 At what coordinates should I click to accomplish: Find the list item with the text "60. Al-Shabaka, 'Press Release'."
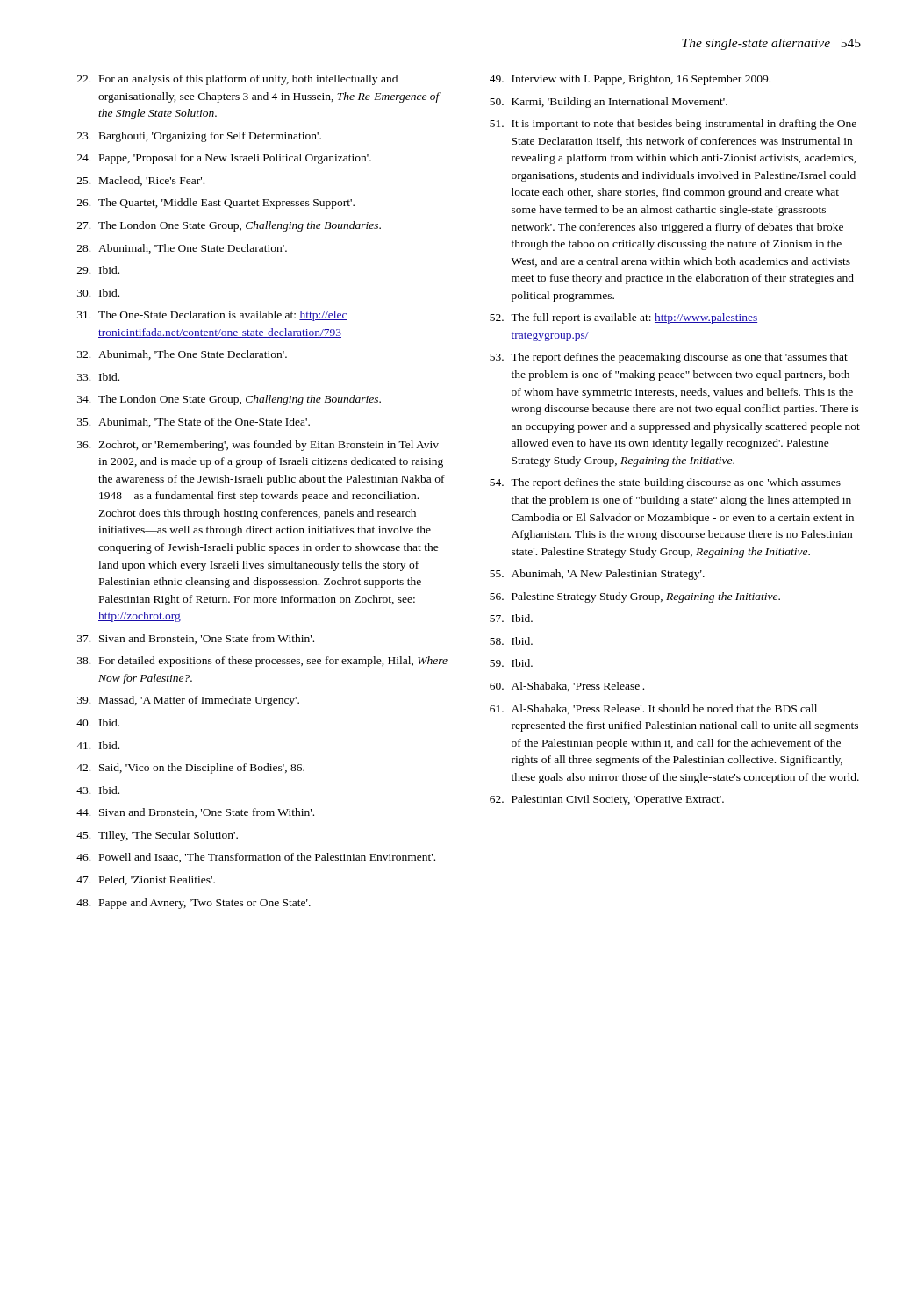(567, 687)
